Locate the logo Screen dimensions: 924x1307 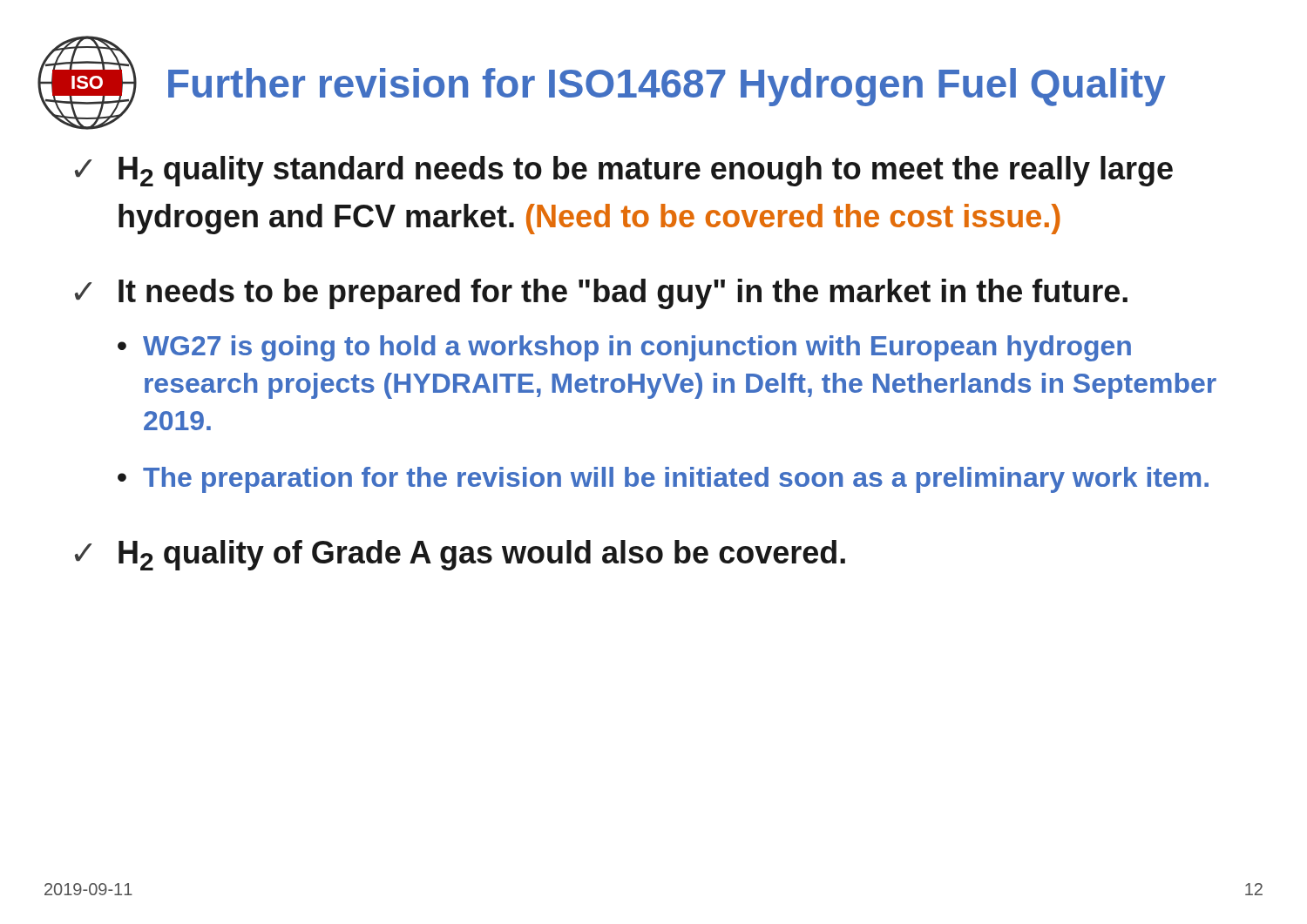[x=87, y=84]
